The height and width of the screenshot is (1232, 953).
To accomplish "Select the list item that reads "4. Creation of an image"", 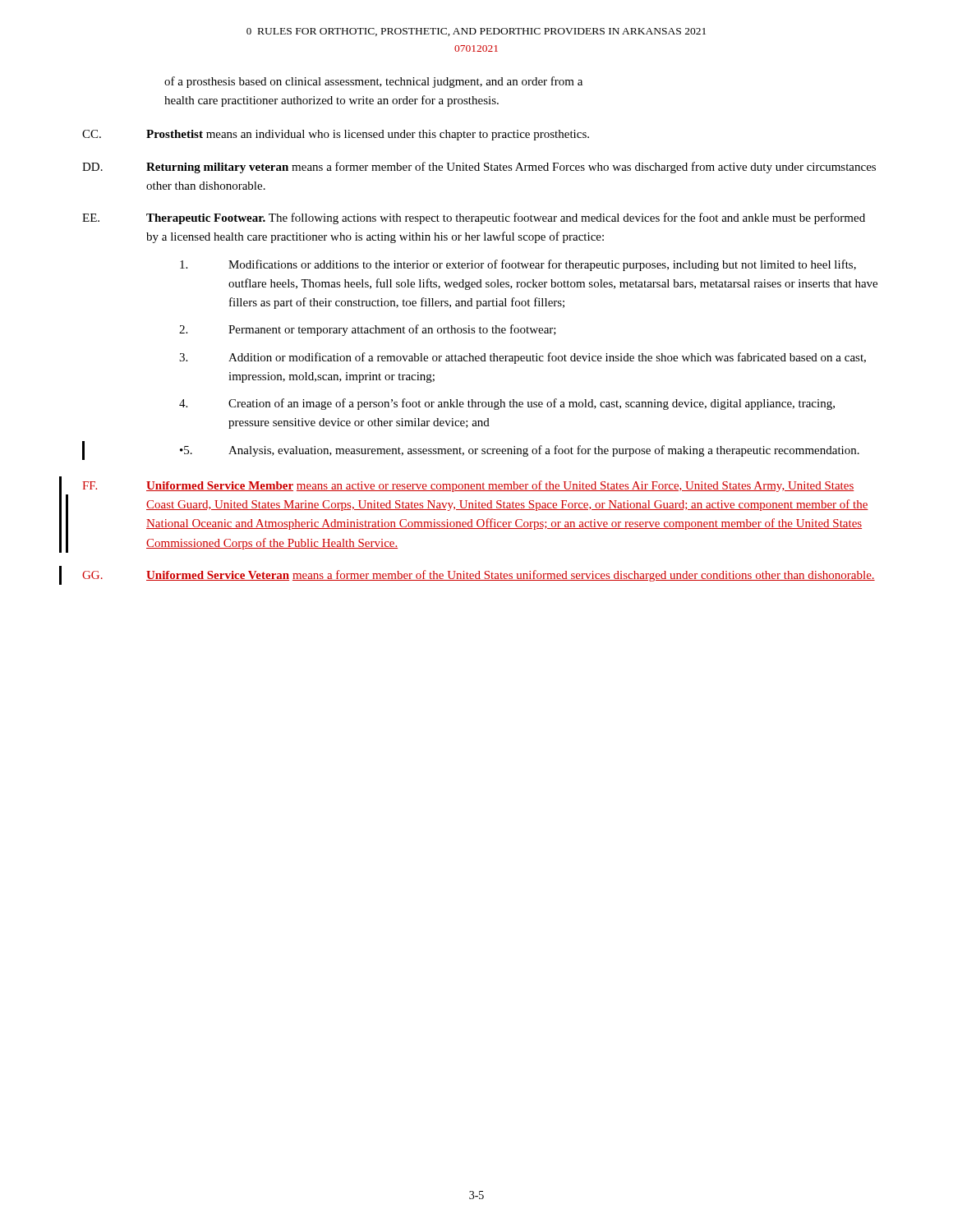I will coord(529,413).
